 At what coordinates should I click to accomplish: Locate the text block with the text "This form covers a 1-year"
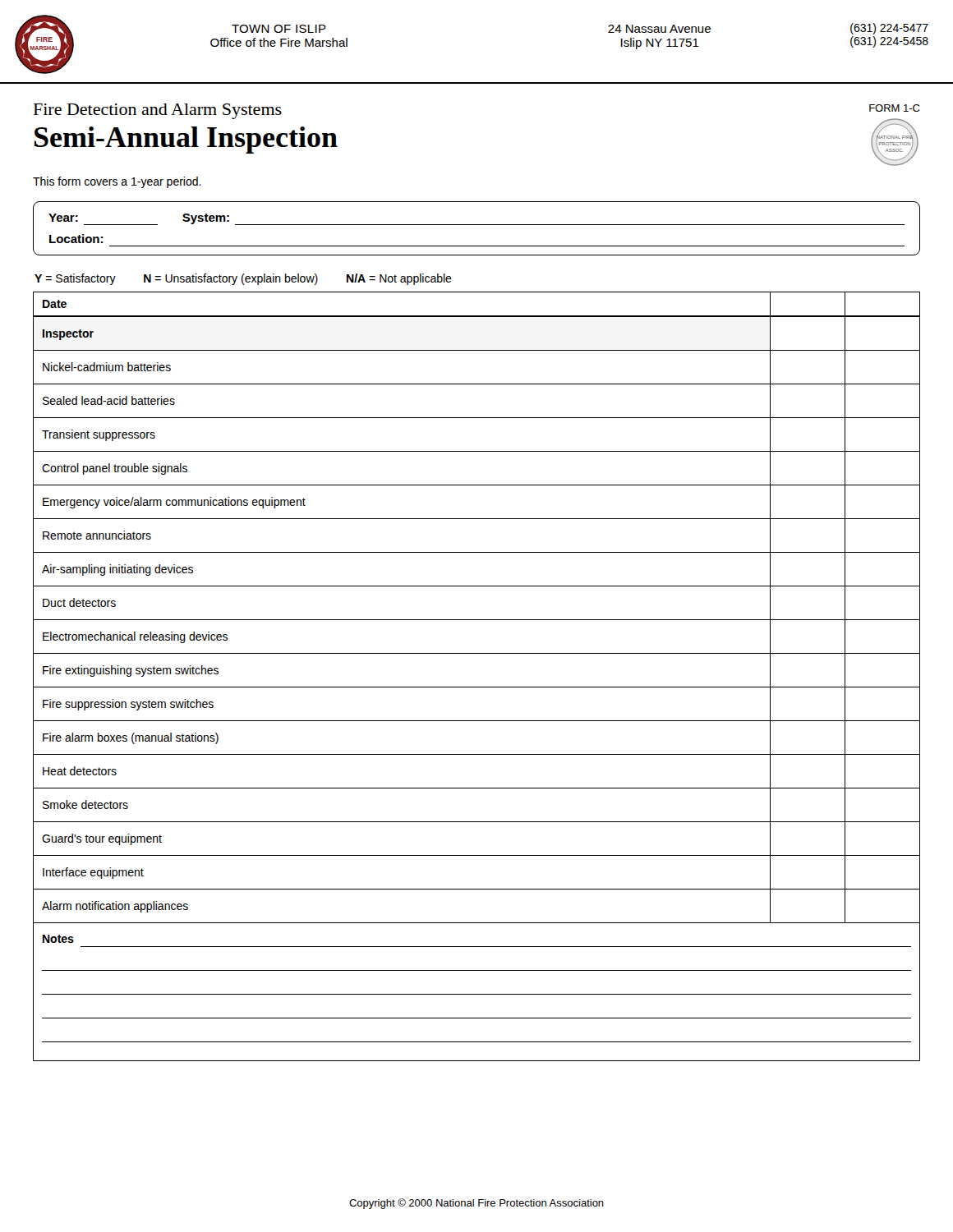[x=117, y=182]
